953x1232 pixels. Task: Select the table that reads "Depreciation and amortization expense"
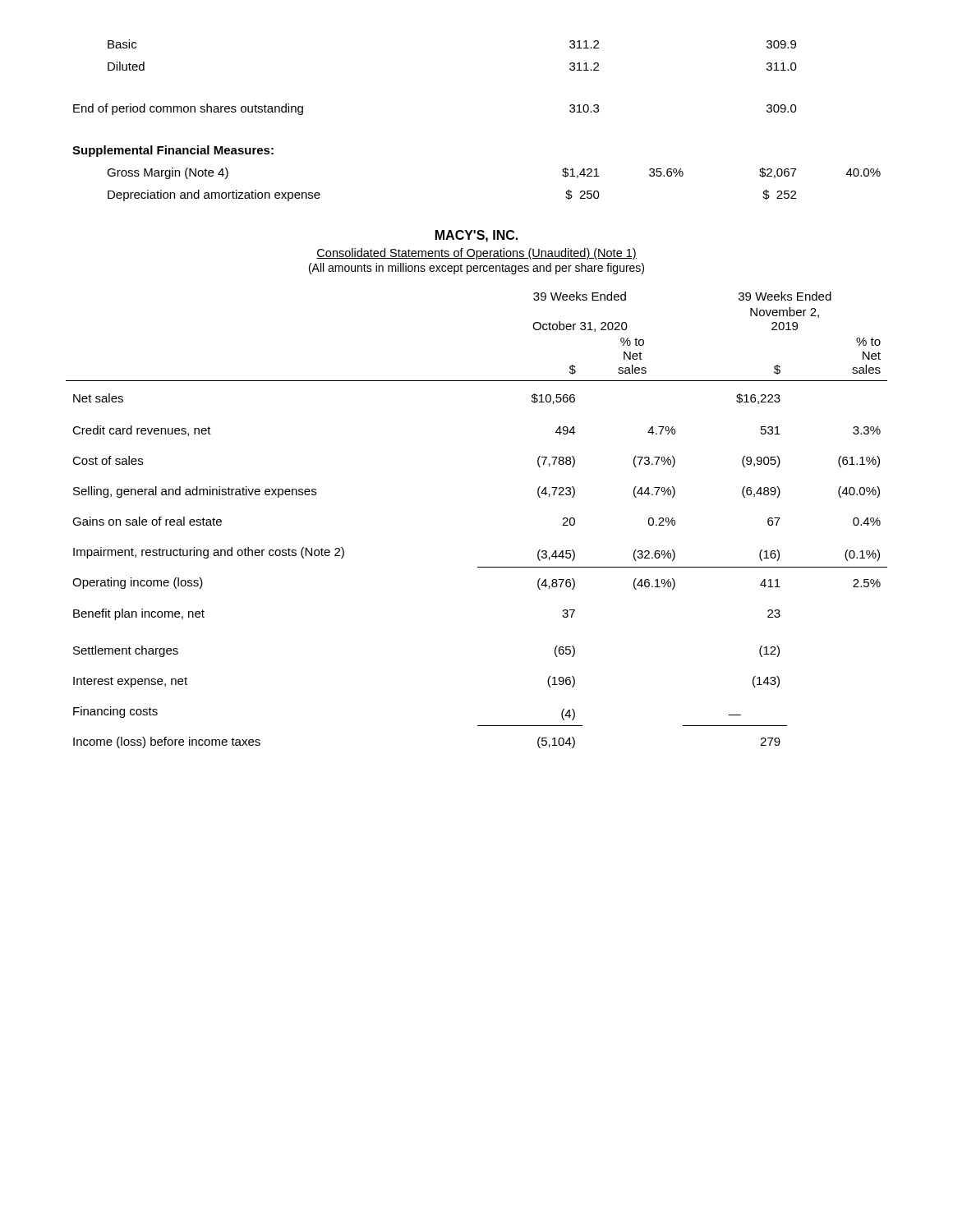pyautogui.click(x=476, y=119)
